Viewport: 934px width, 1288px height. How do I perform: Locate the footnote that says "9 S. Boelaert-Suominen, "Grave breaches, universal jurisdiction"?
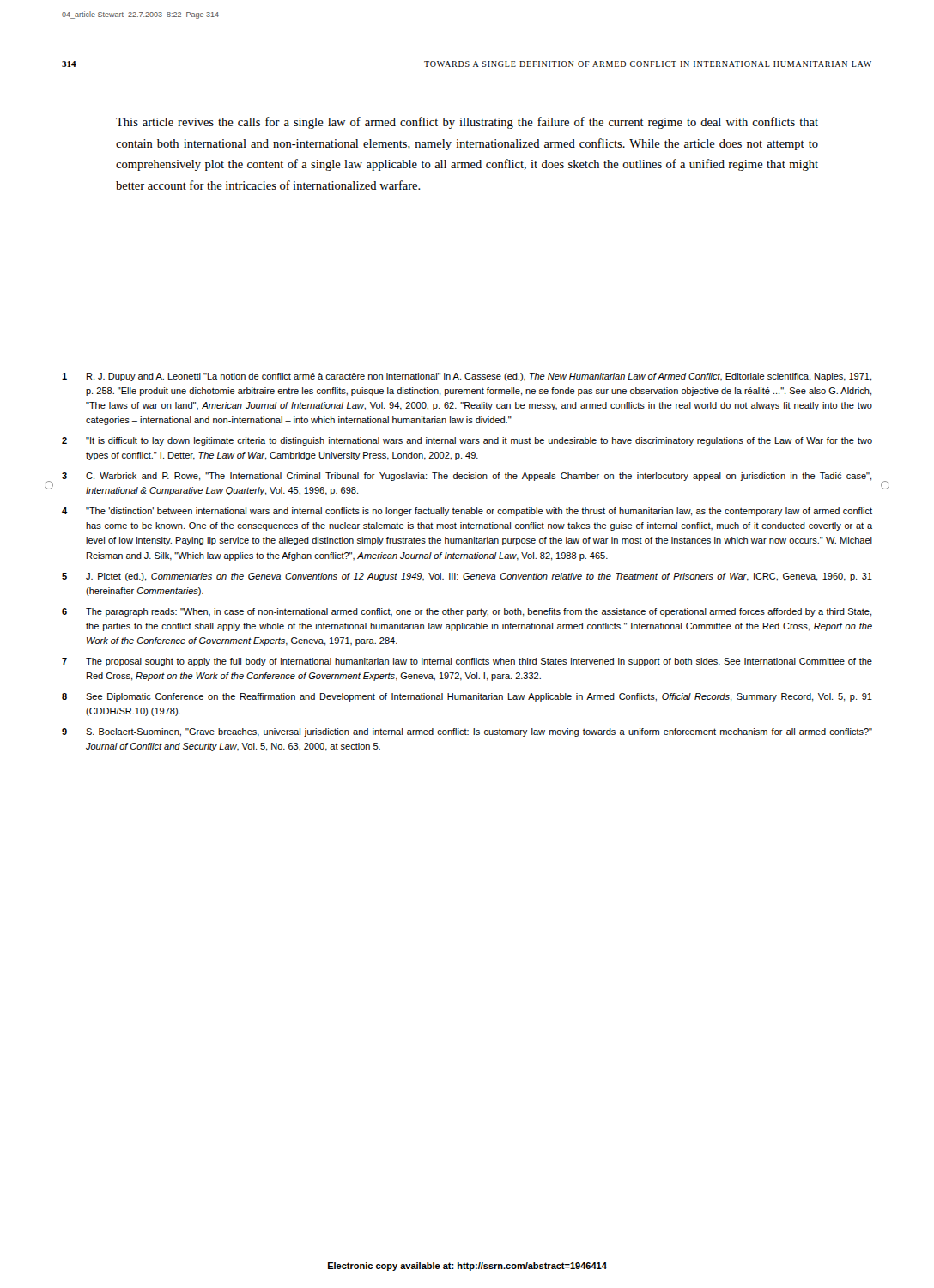[467, 739]
